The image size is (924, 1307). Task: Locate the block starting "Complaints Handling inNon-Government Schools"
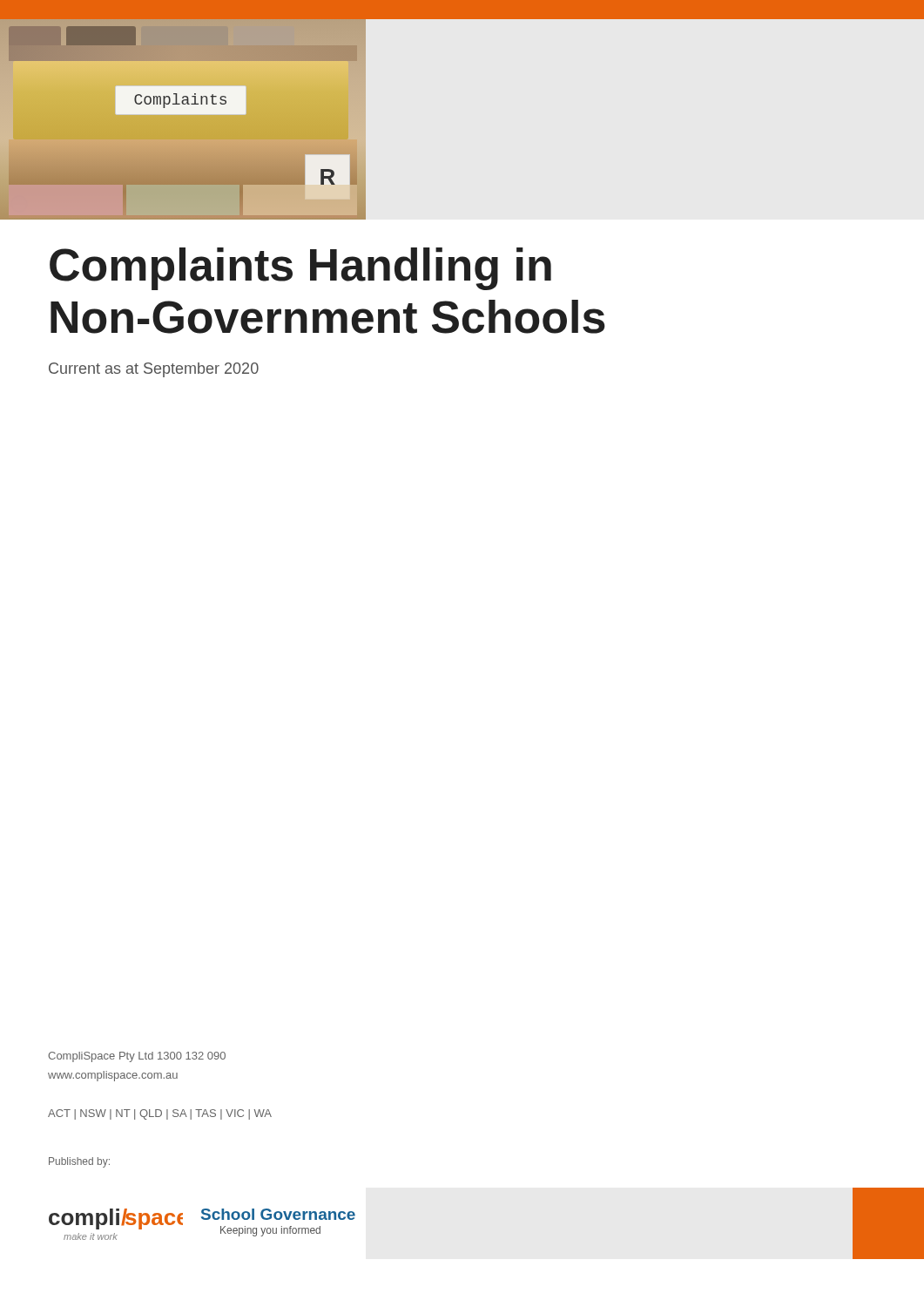327,291
